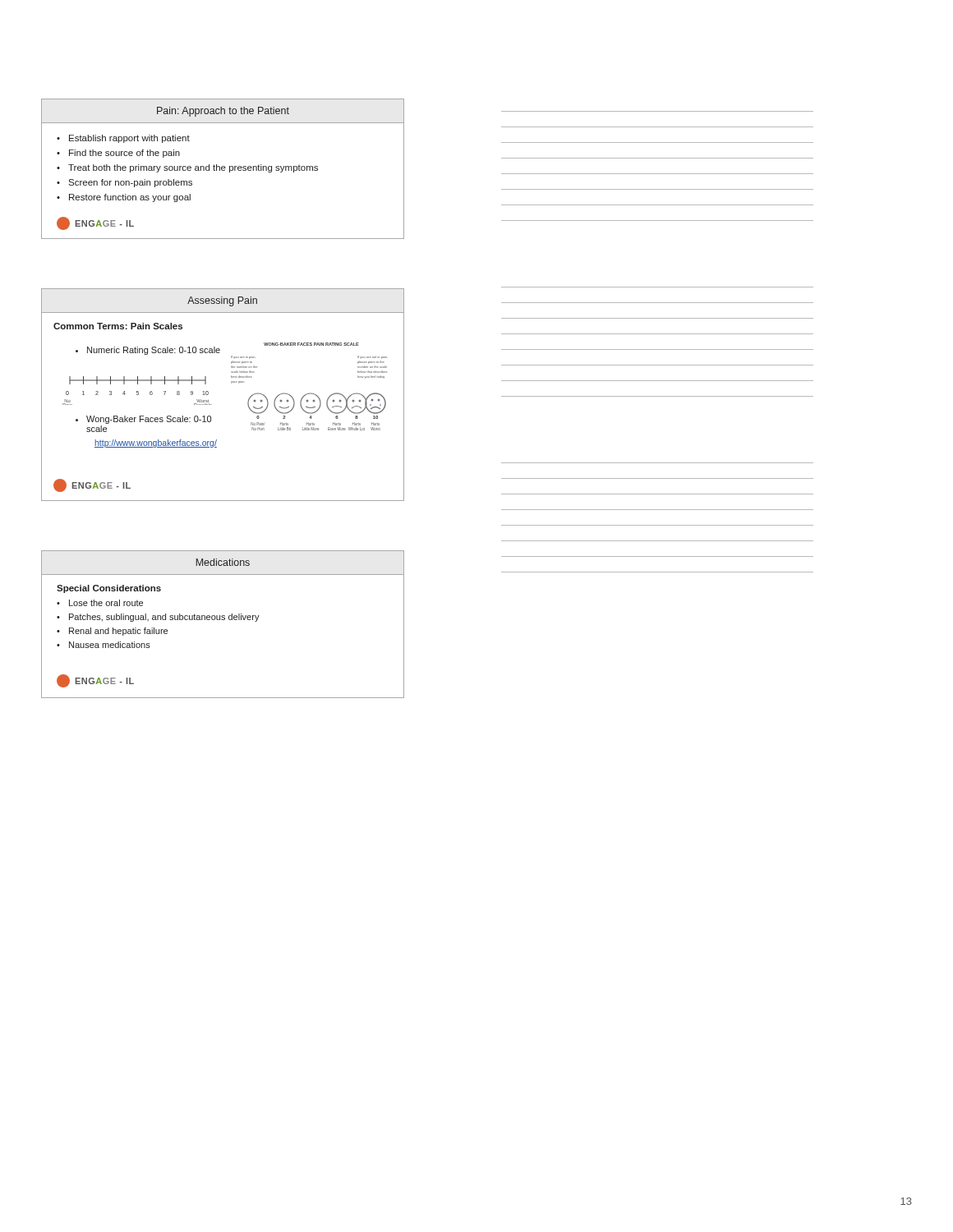Find the list item that says "Wong-Baker Faces Scale: 0-10"

pyautogui.click(x=149, y=424)
